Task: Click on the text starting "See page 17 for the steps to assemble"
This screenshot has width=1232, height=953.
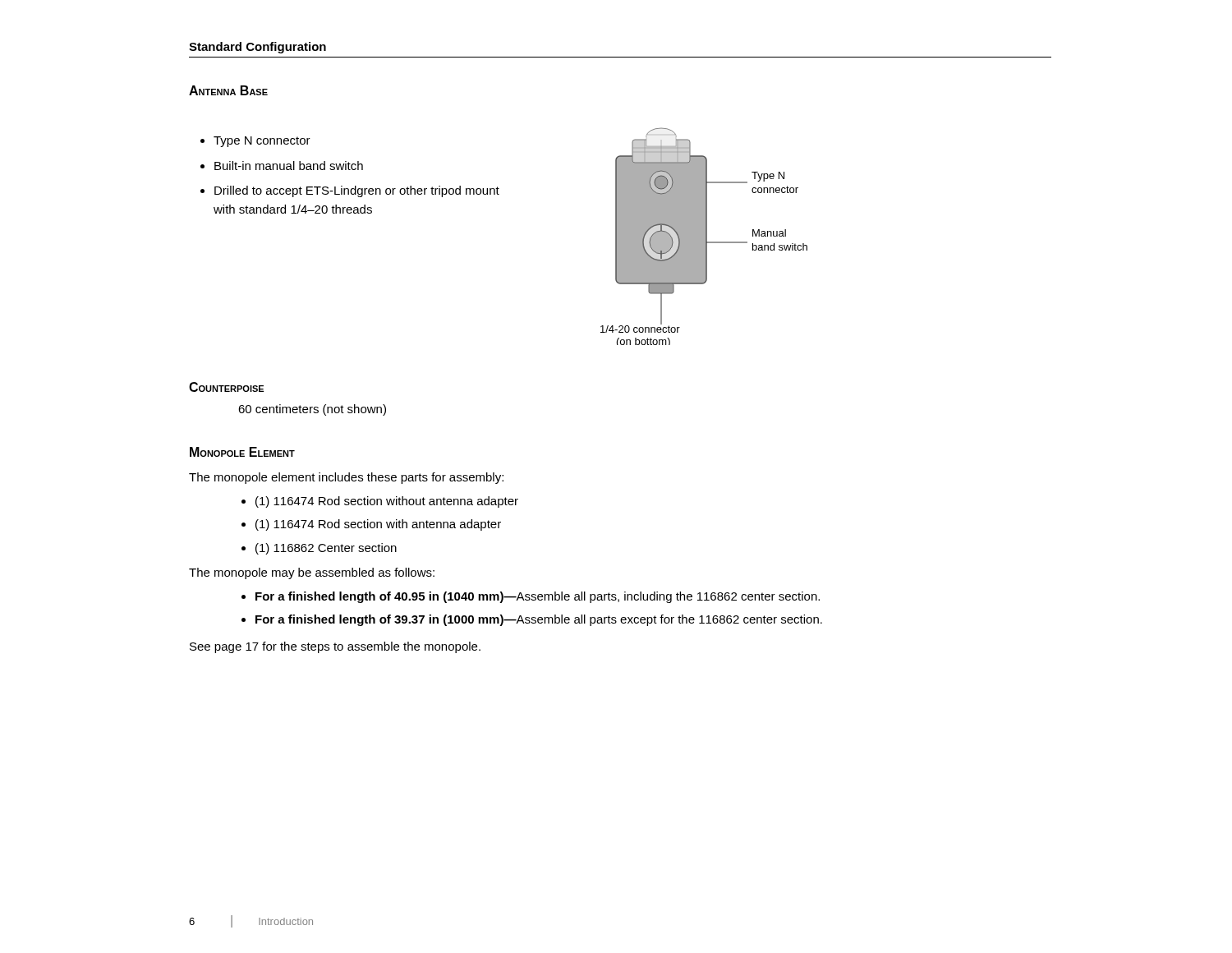Action: [335, 646]
